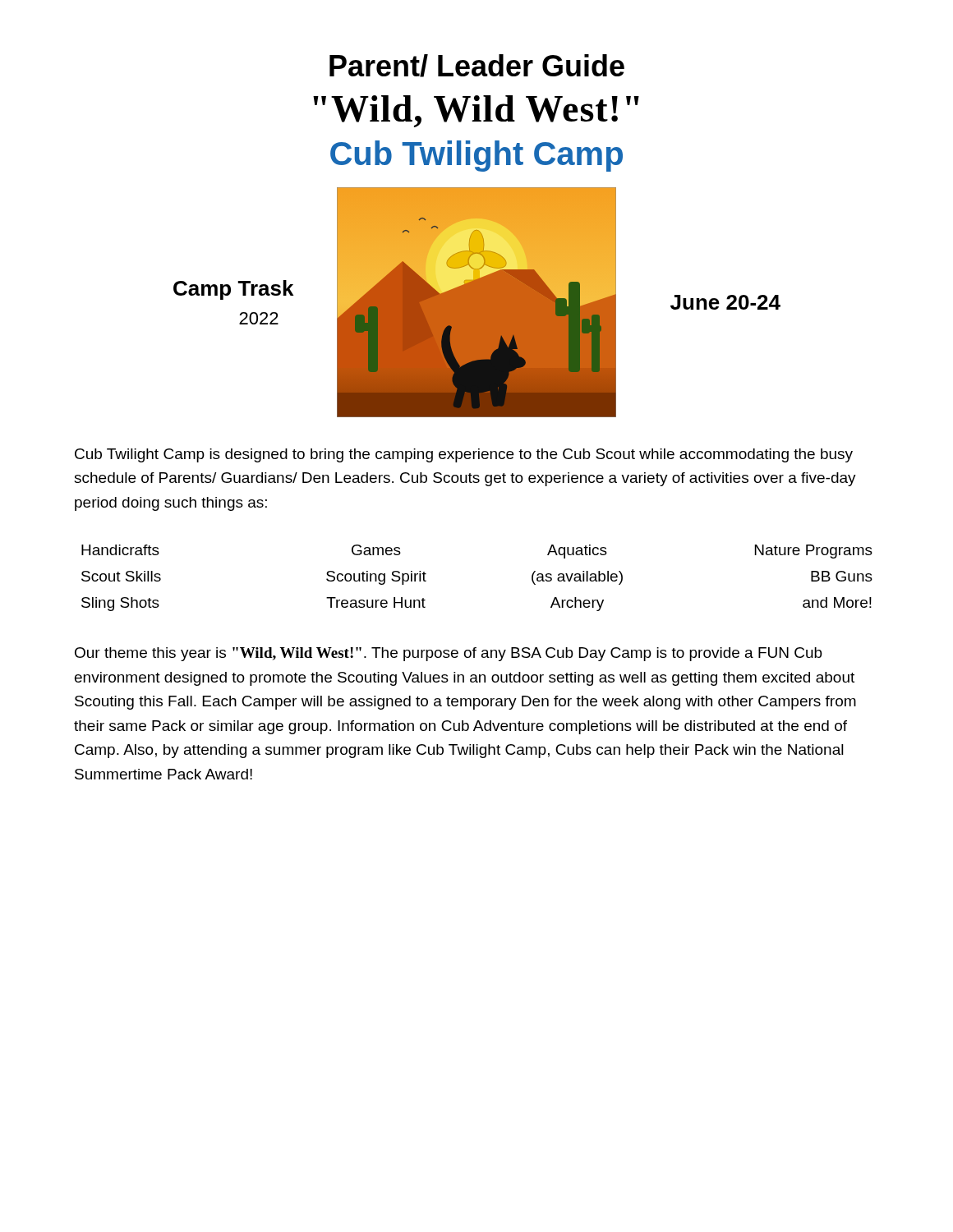Locate the text block with the text "Our theme this year is "Wild, Wild"
The width and height of the screenshot is (953, 1232).
pyautogui.click(x=465, y=713)
